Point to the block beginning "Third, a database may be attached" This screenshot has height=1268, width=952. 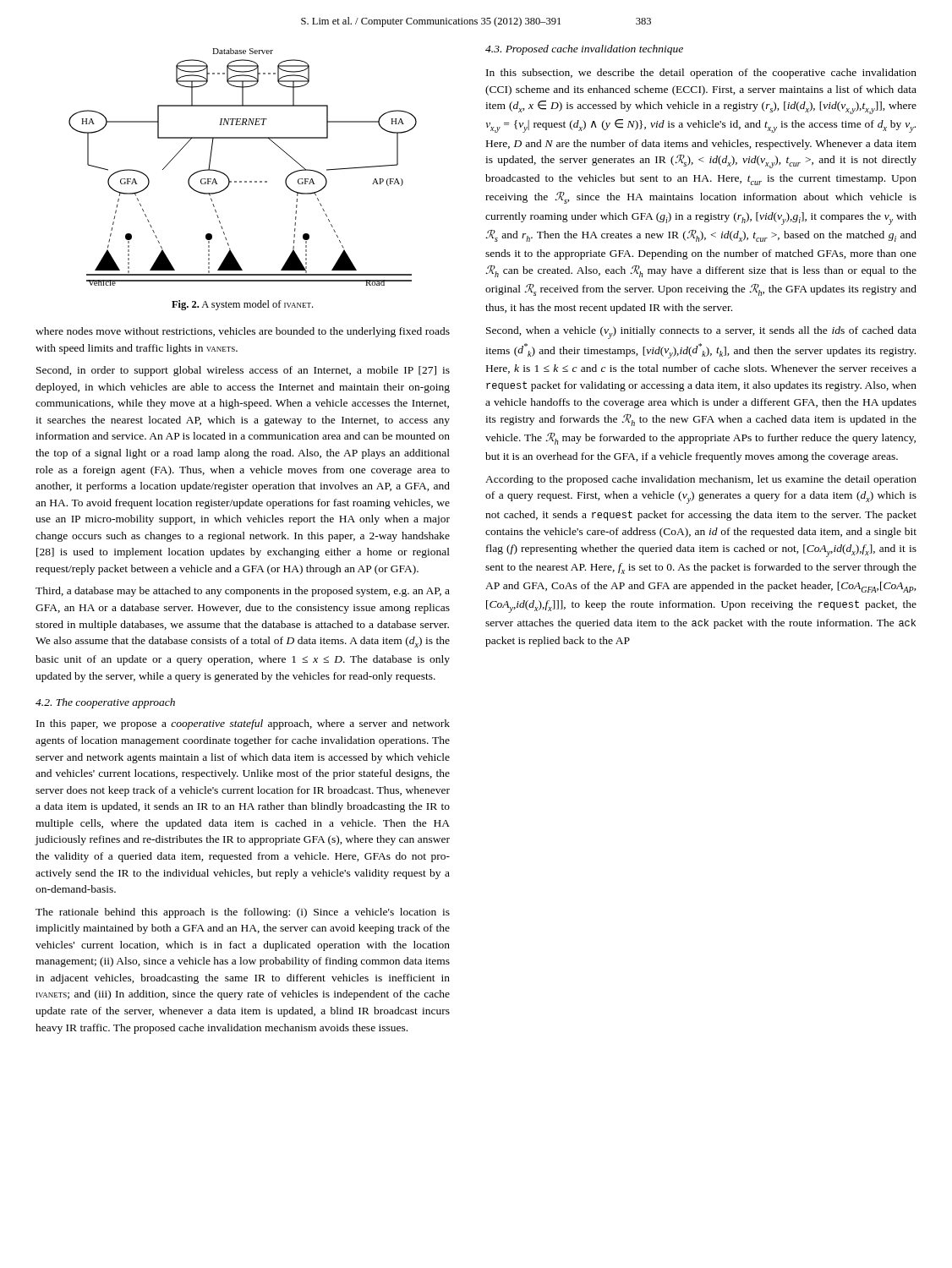pyautogui.click(x=243, y=633)
